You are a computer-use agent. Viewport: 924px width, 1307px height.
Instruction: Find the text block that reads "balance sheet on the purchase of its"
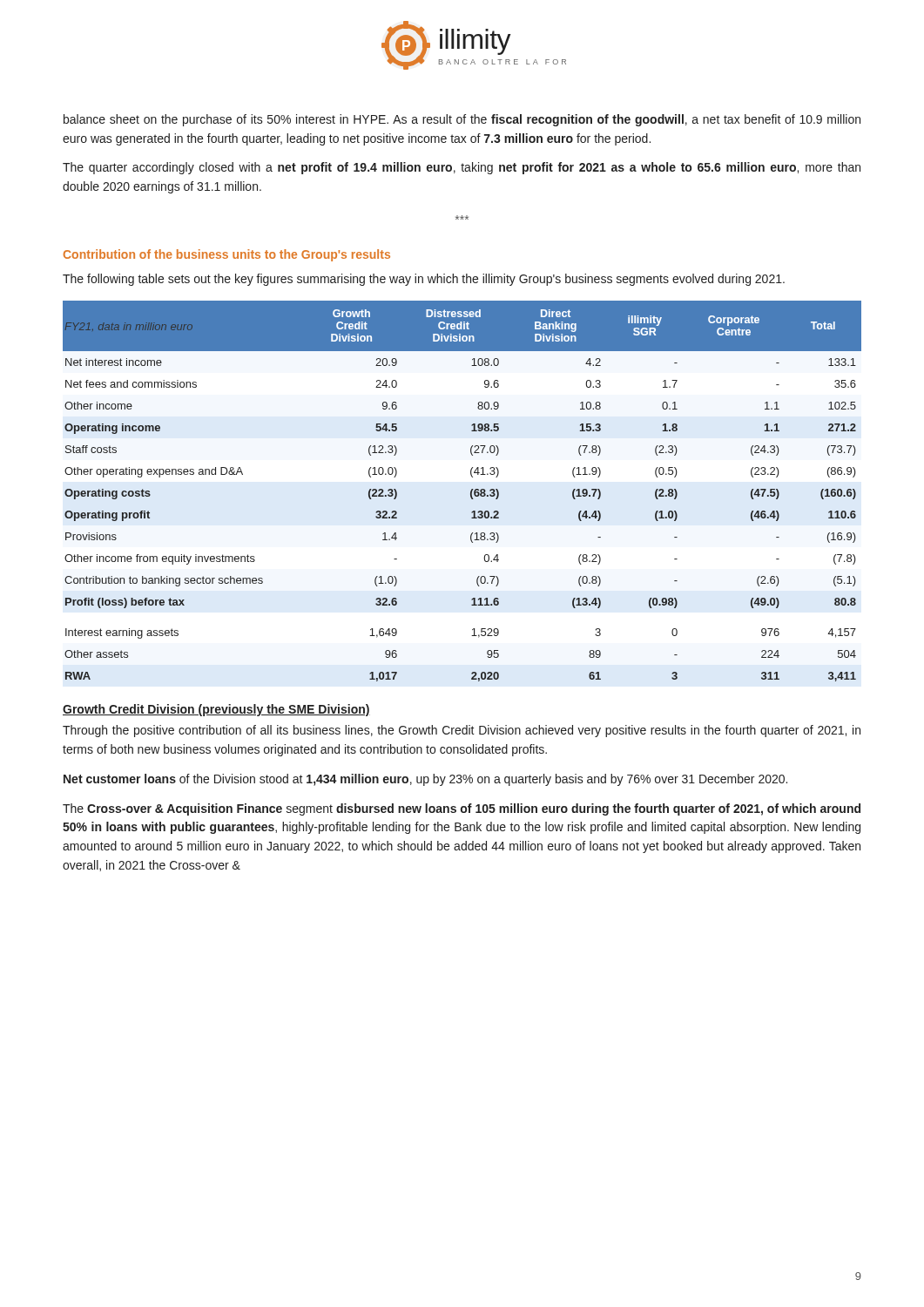462,129
